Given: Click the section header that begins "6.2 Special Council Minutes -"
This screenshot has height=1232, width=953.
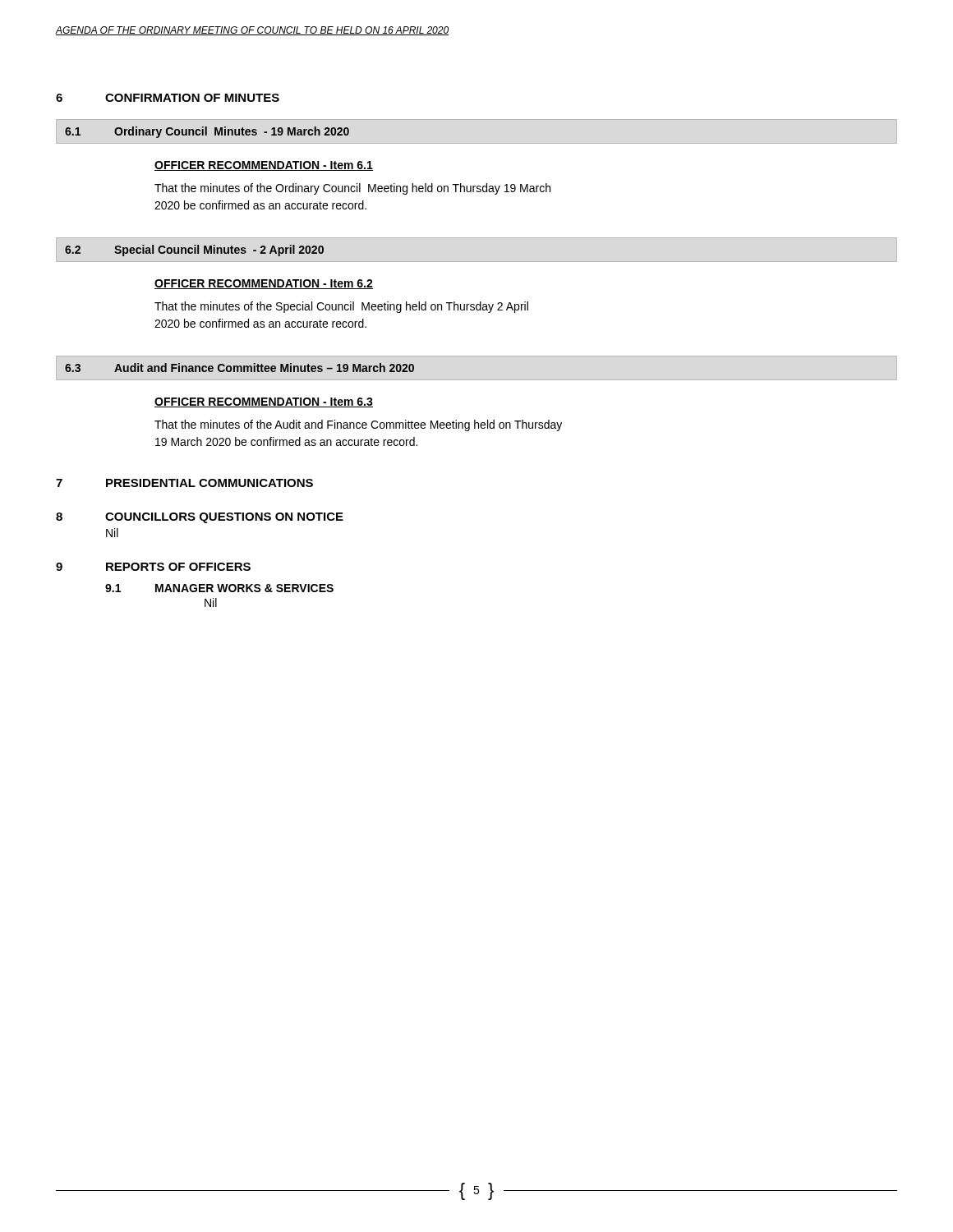Looking at the screenshot, I should [x=194, y=250].
